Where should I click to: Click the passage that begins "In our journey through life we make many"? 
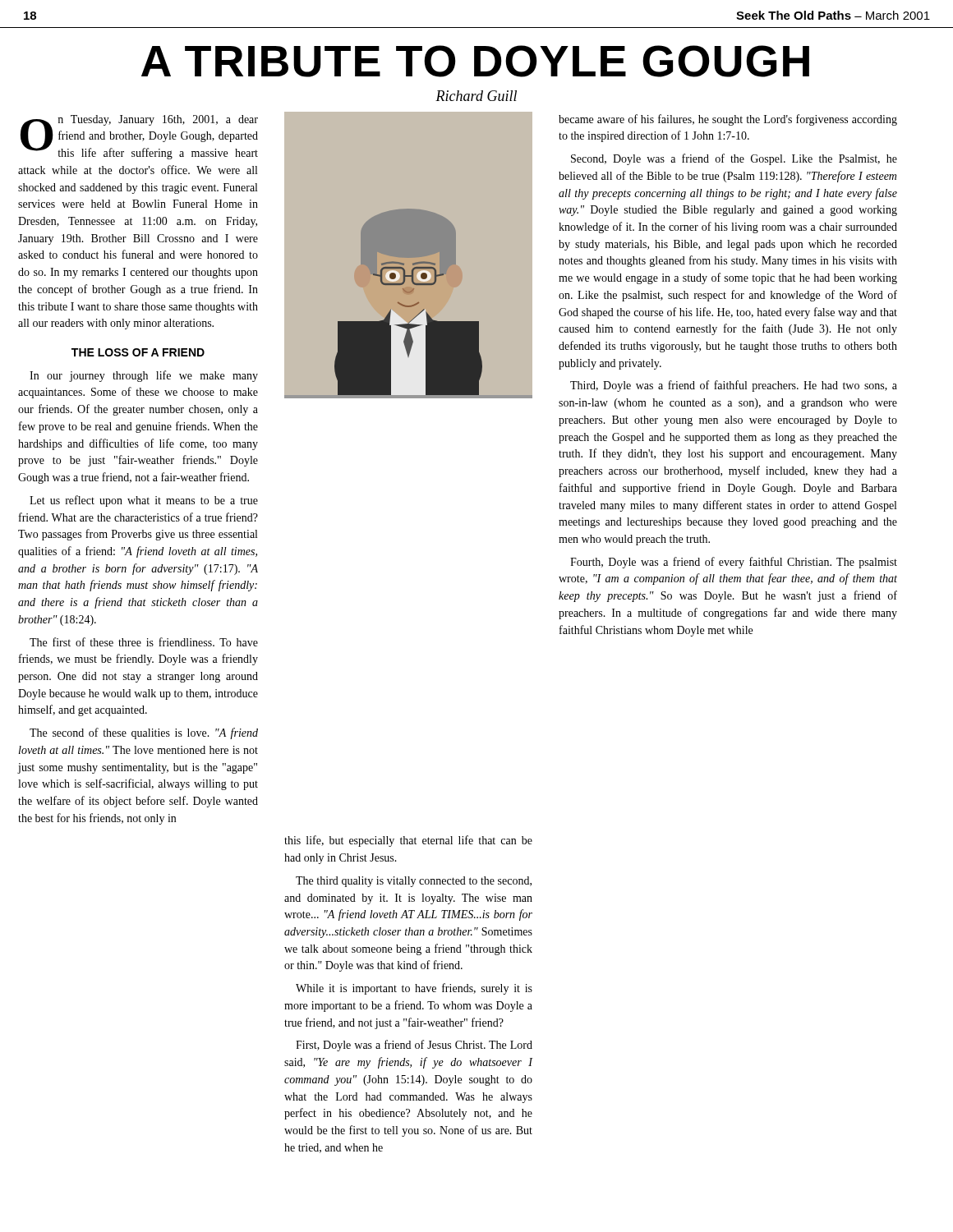138,598
